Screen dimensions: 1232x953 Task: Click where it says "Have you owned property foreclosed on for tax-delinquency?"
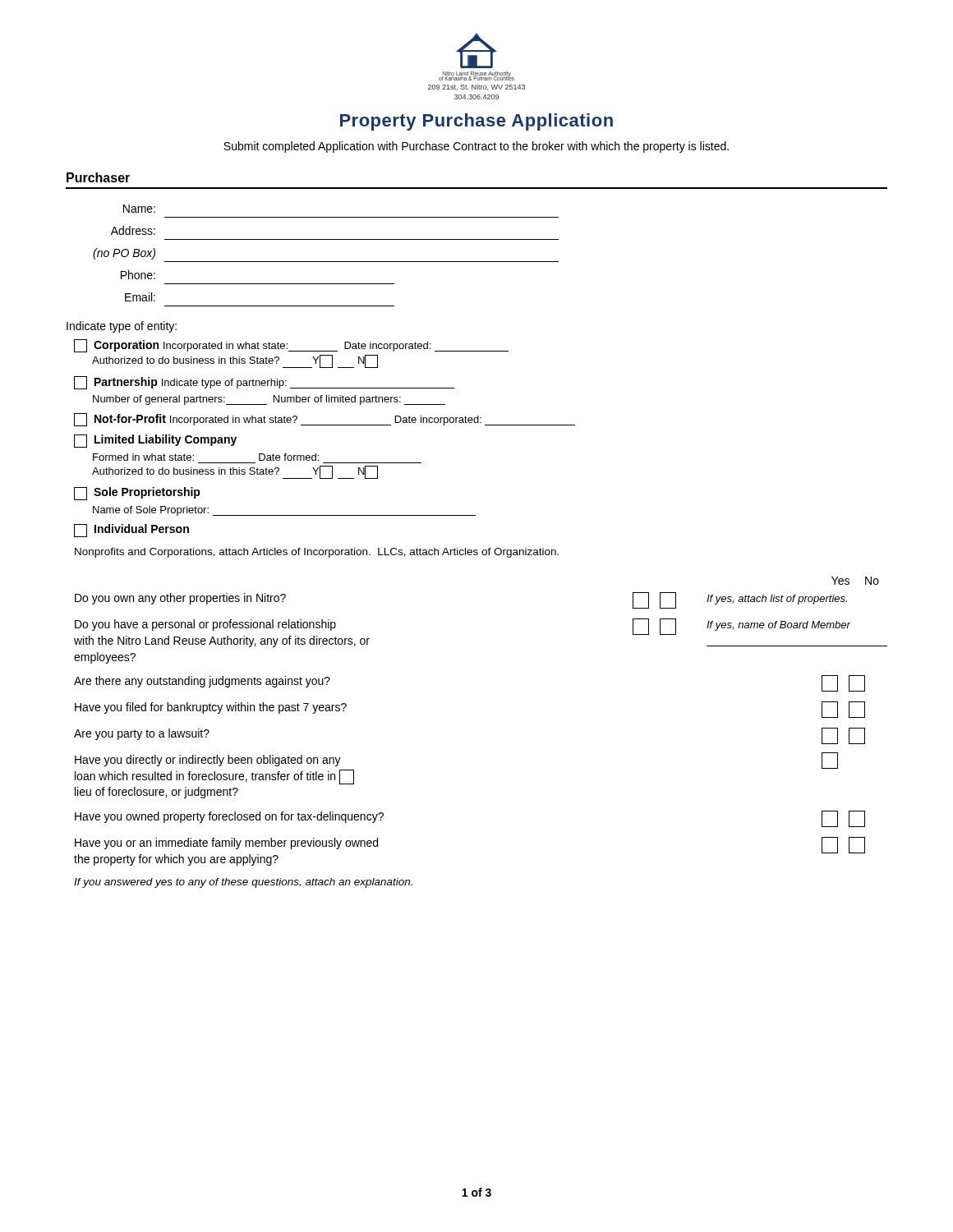pos(235,818)
